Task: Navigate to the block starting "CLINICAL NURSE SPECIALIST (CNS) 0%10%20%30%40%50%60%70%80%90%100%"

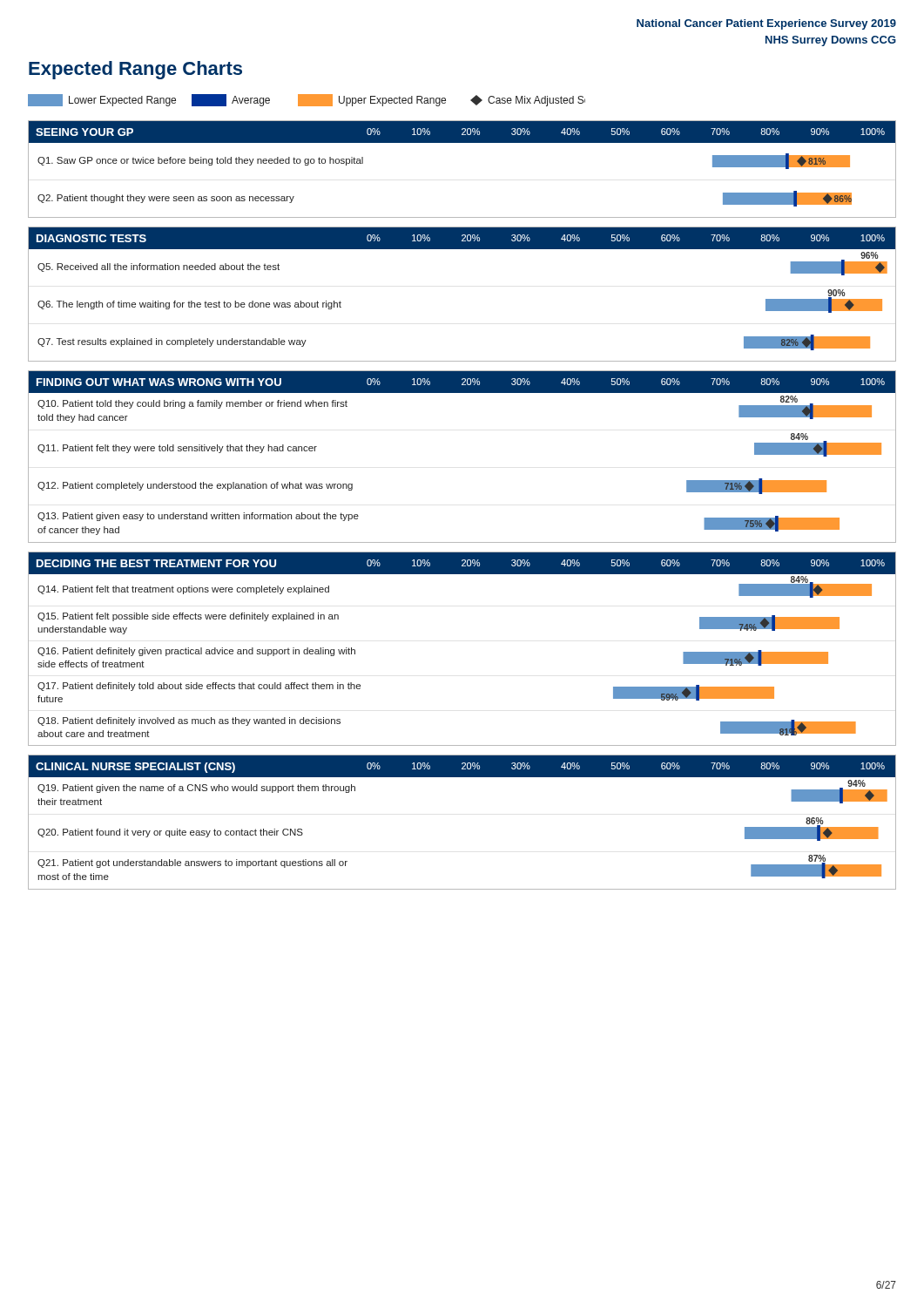Action: point(462,766)
